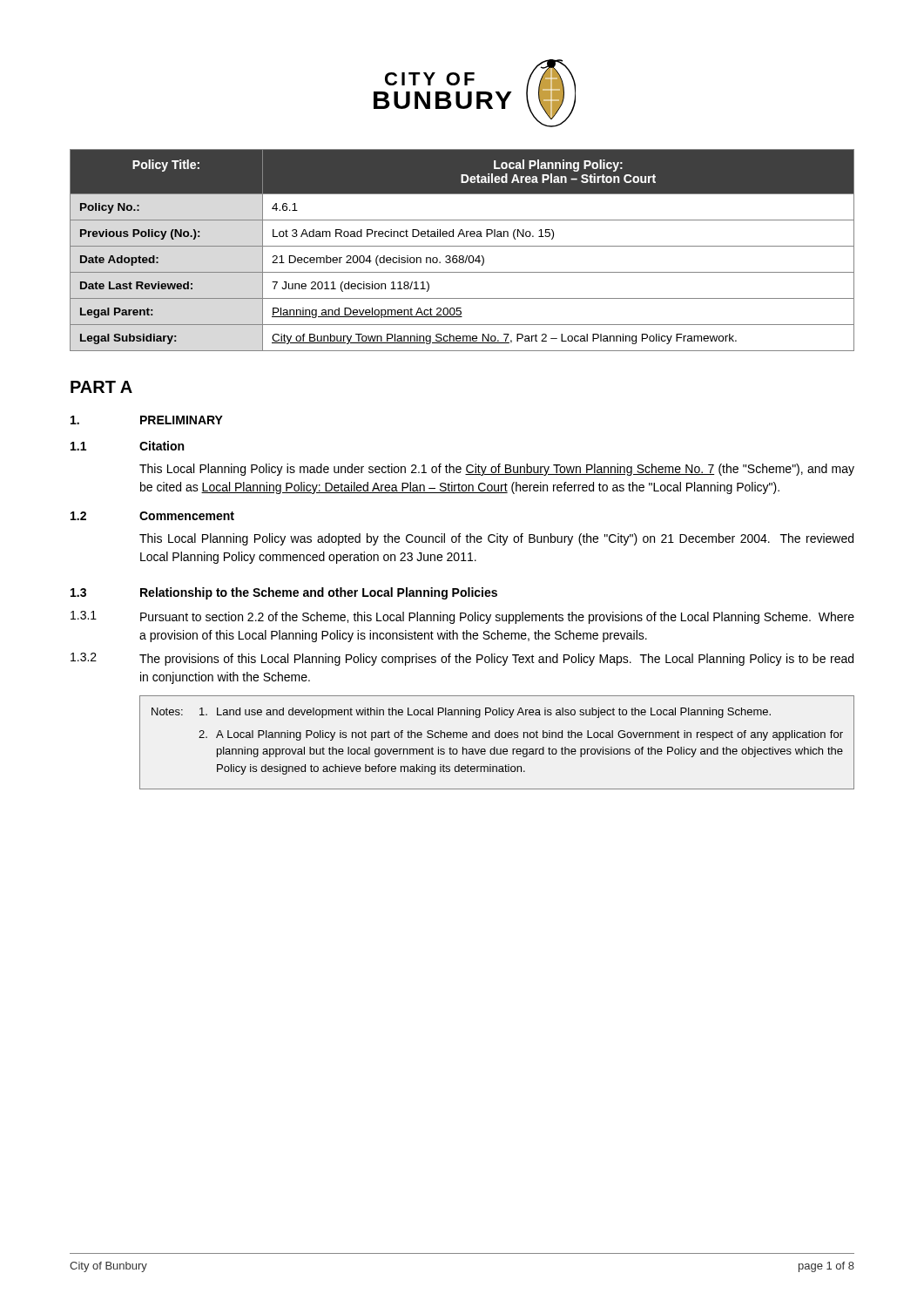Screen dimensions: 1307x924
Task: Select the passage starting "1.3 Relationship to the Scheme and other"
Action: (x=284, y=593)
